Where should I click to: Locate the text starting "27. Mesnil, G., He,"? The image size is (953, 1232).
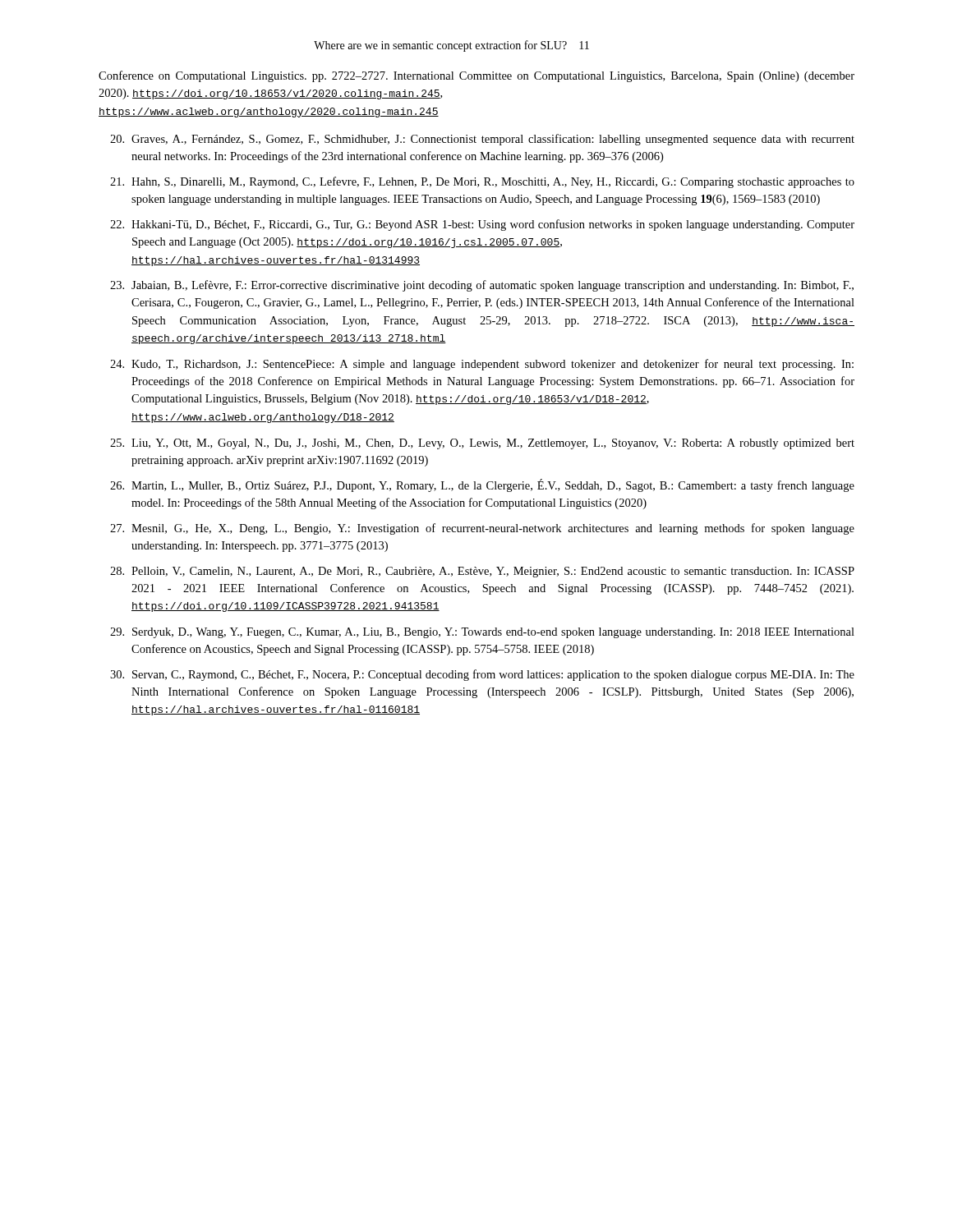(476, 537)
